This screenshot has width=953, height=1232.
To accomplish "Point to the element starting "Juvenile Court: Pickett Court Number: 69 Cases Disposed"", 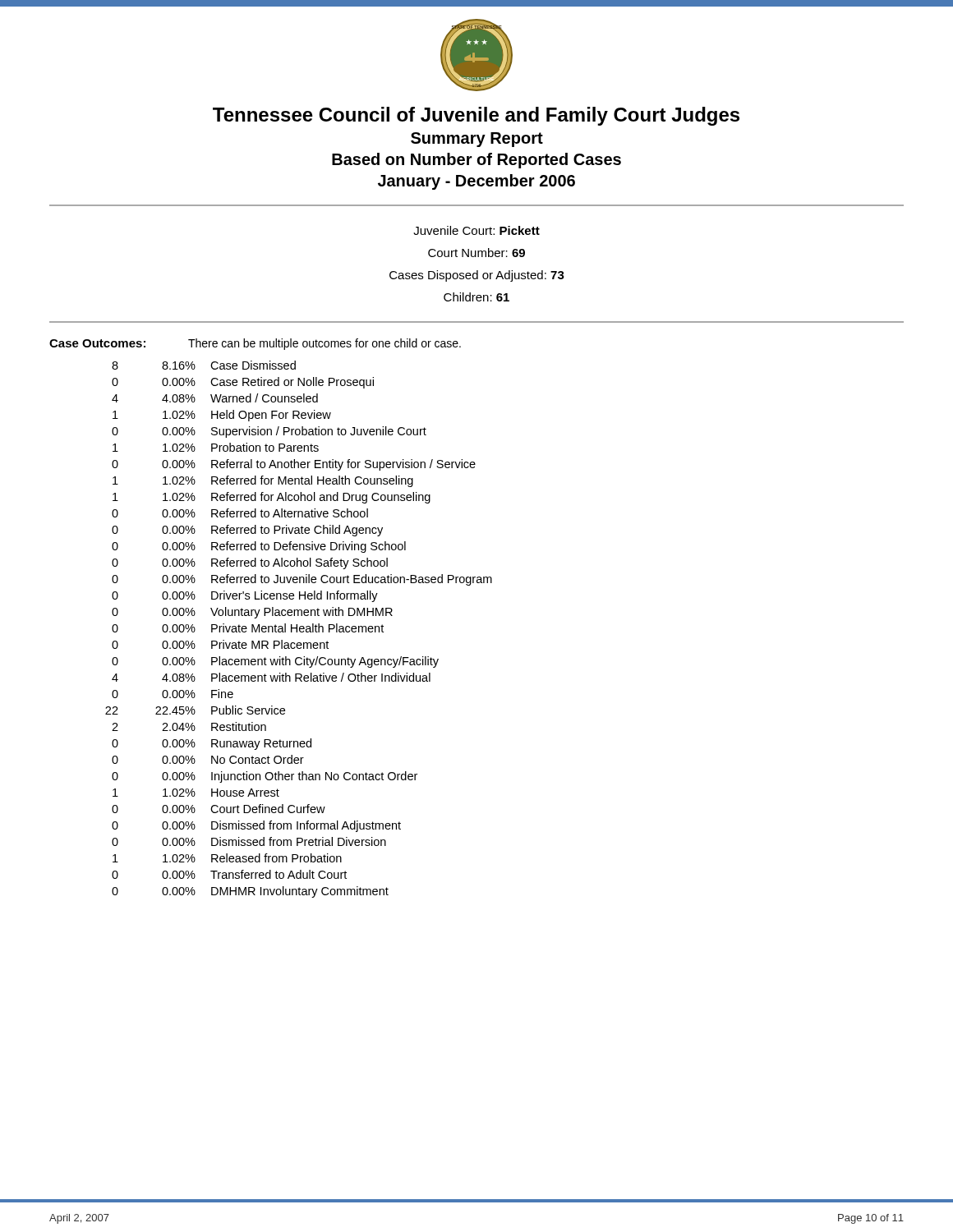I will pos(476,264).
